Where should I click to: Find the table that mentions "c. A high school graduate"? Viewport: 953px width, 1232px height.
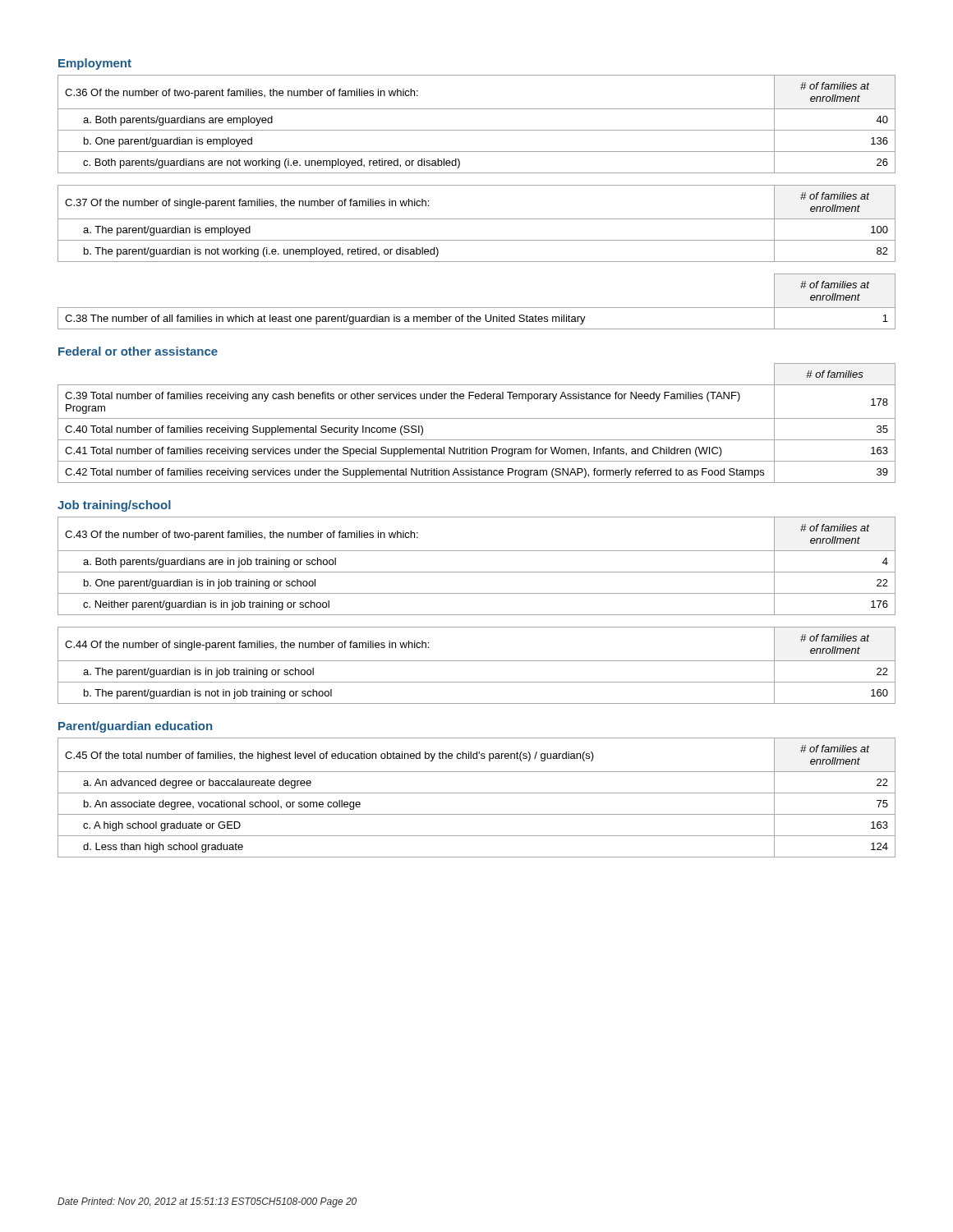pyautogui.click(x=476, y=798)
